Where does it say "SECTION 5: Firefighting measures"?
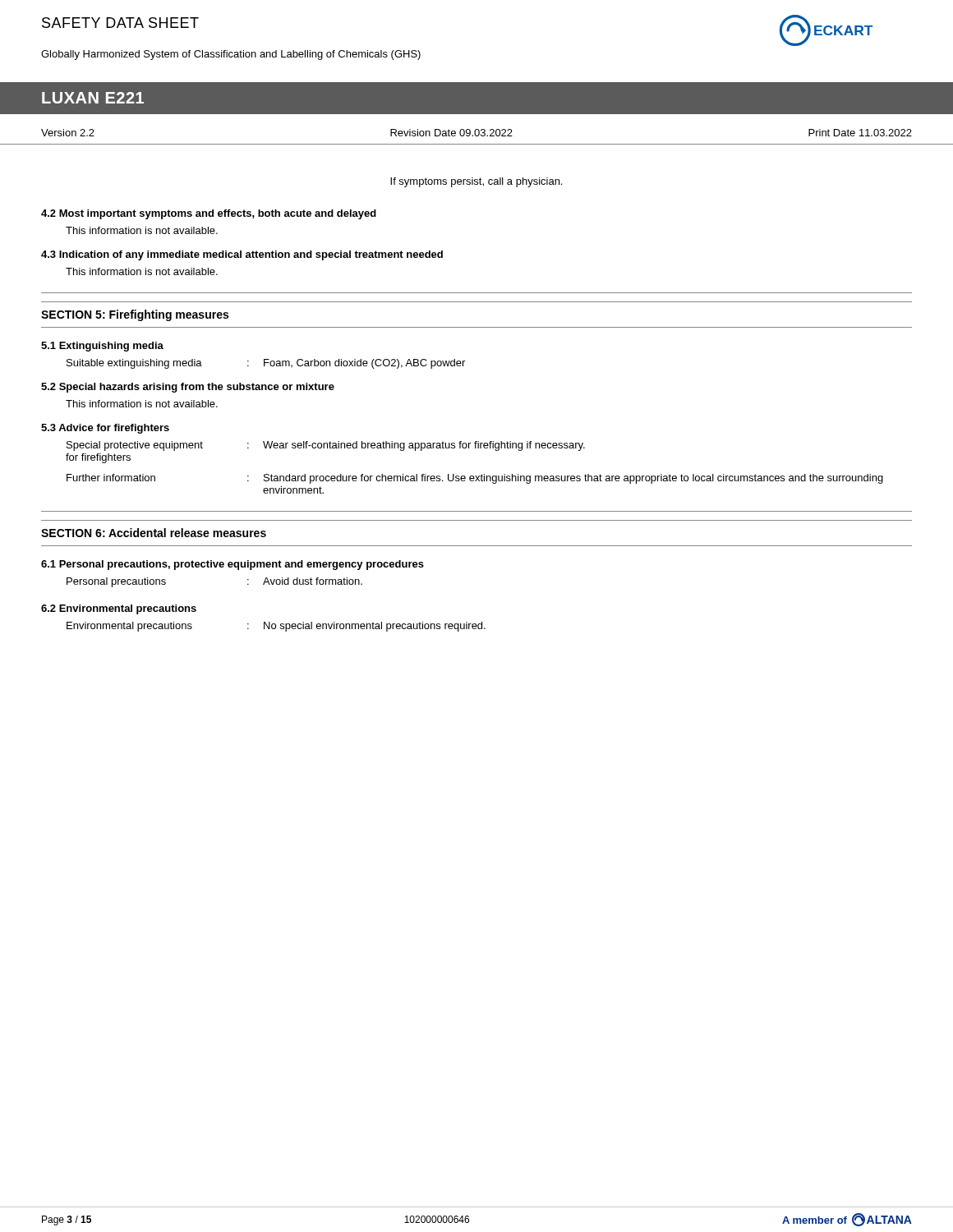 click(135, 315)
